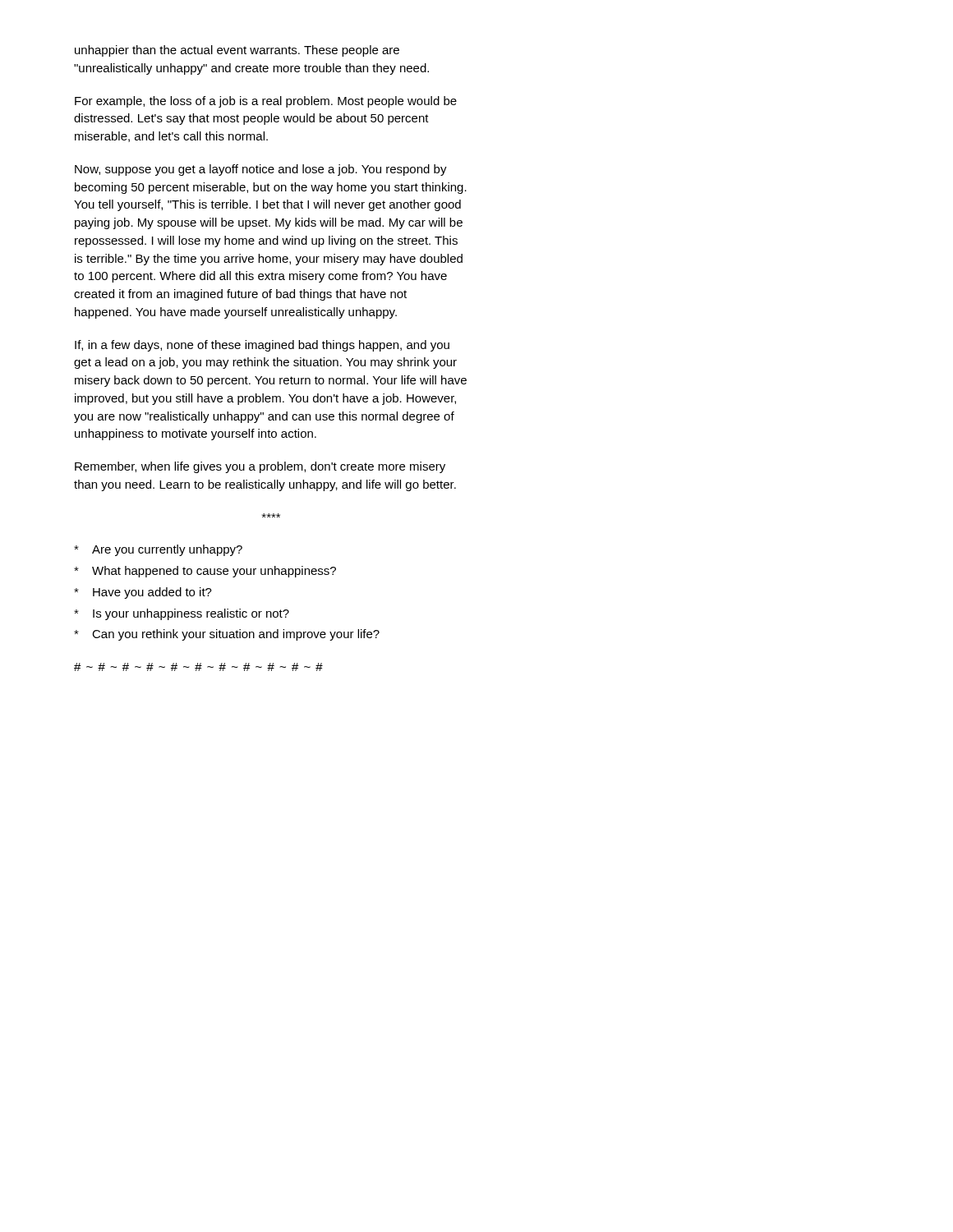Navigate to the passage starting "Now, suppose you get a"

271,240
